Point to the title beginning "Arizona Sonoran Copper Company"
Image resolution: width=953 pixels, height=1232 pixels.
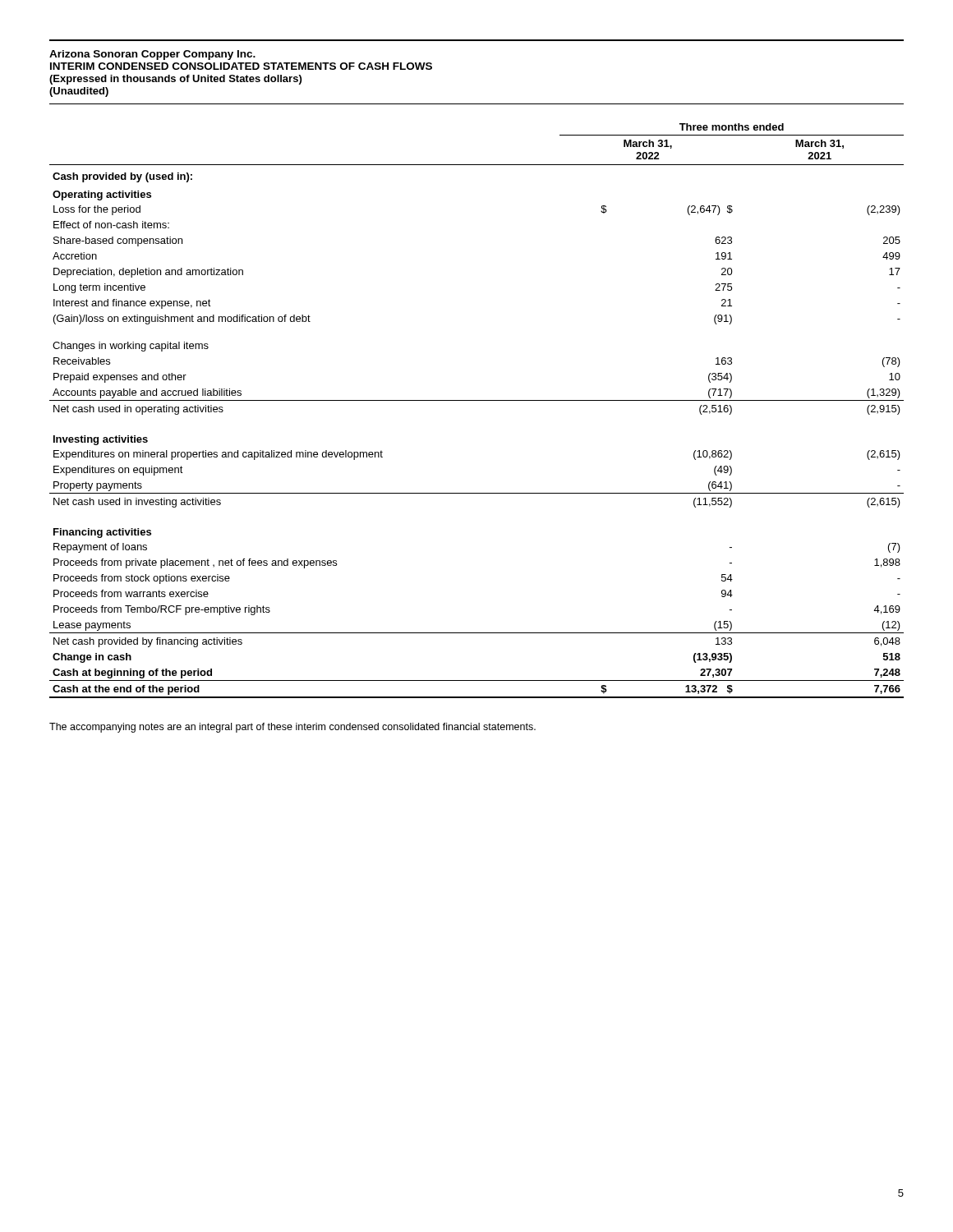click(152, 55)
